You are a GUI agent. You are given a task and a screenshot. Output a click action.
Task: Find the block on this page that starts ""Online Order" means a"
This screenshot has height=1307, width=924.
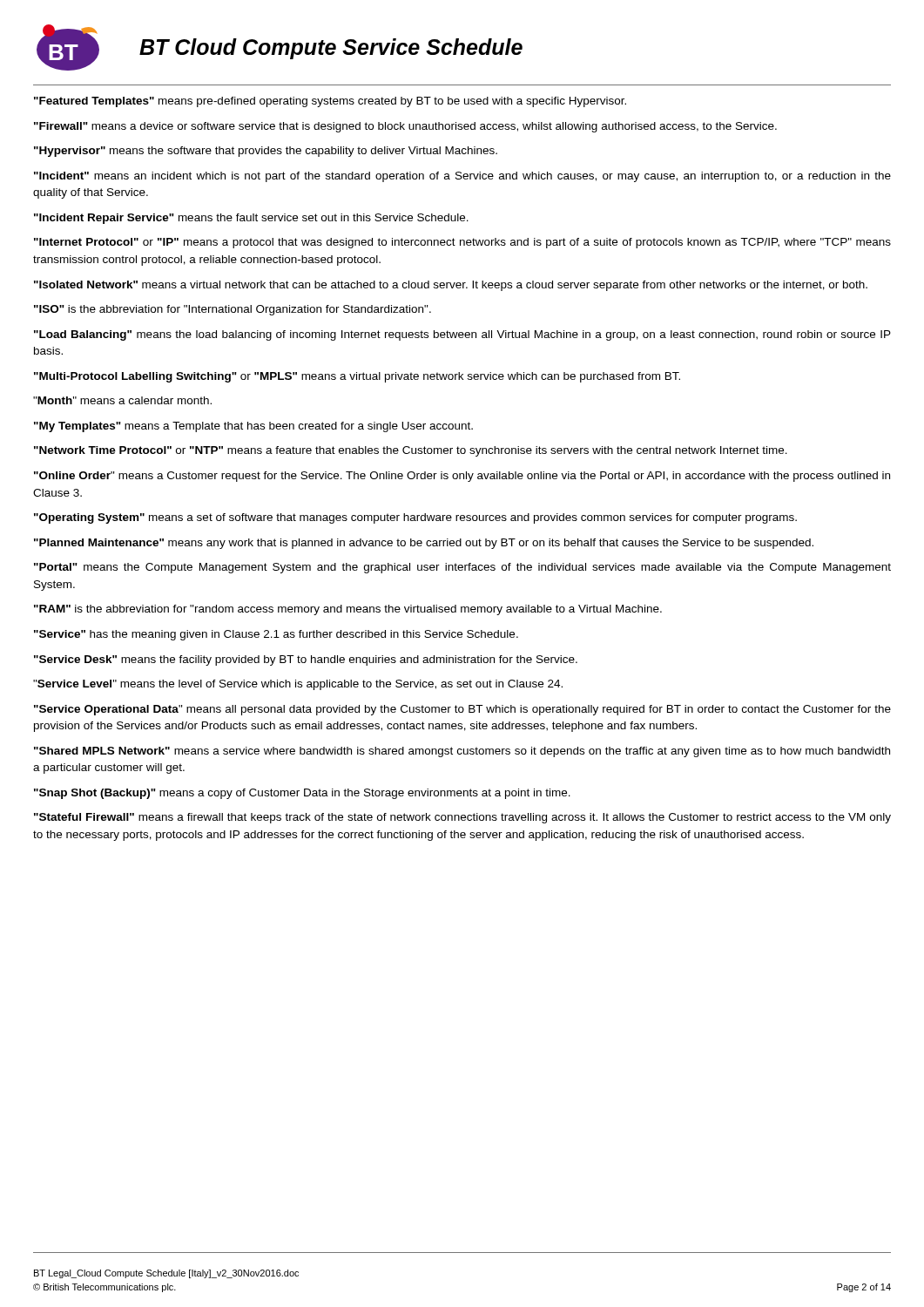click(x=462, y=484)
